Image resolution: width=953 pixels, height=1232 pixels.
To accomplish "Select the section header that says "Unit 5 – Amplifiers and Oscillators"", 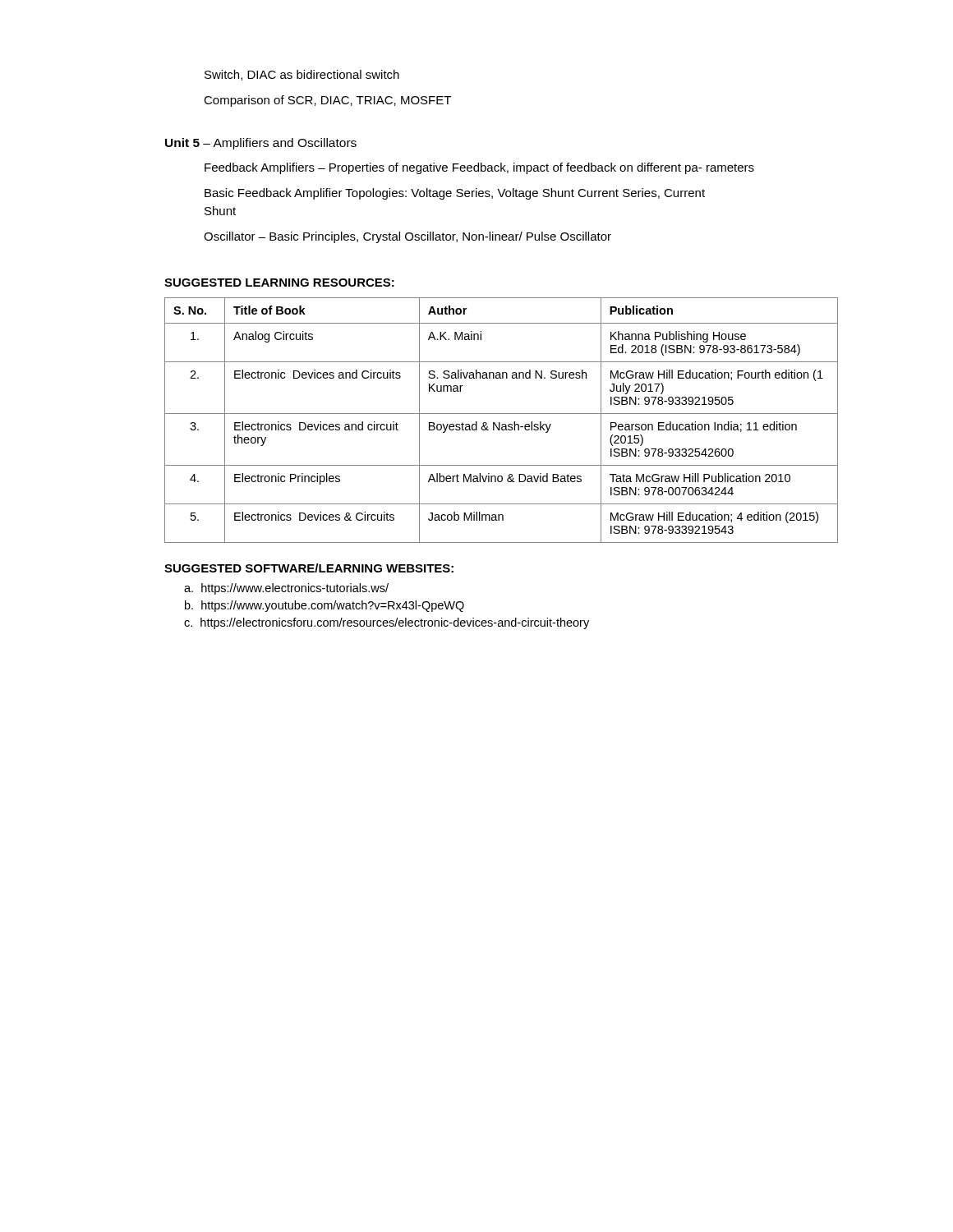I will pyautogui.click(x=261, y=142).
